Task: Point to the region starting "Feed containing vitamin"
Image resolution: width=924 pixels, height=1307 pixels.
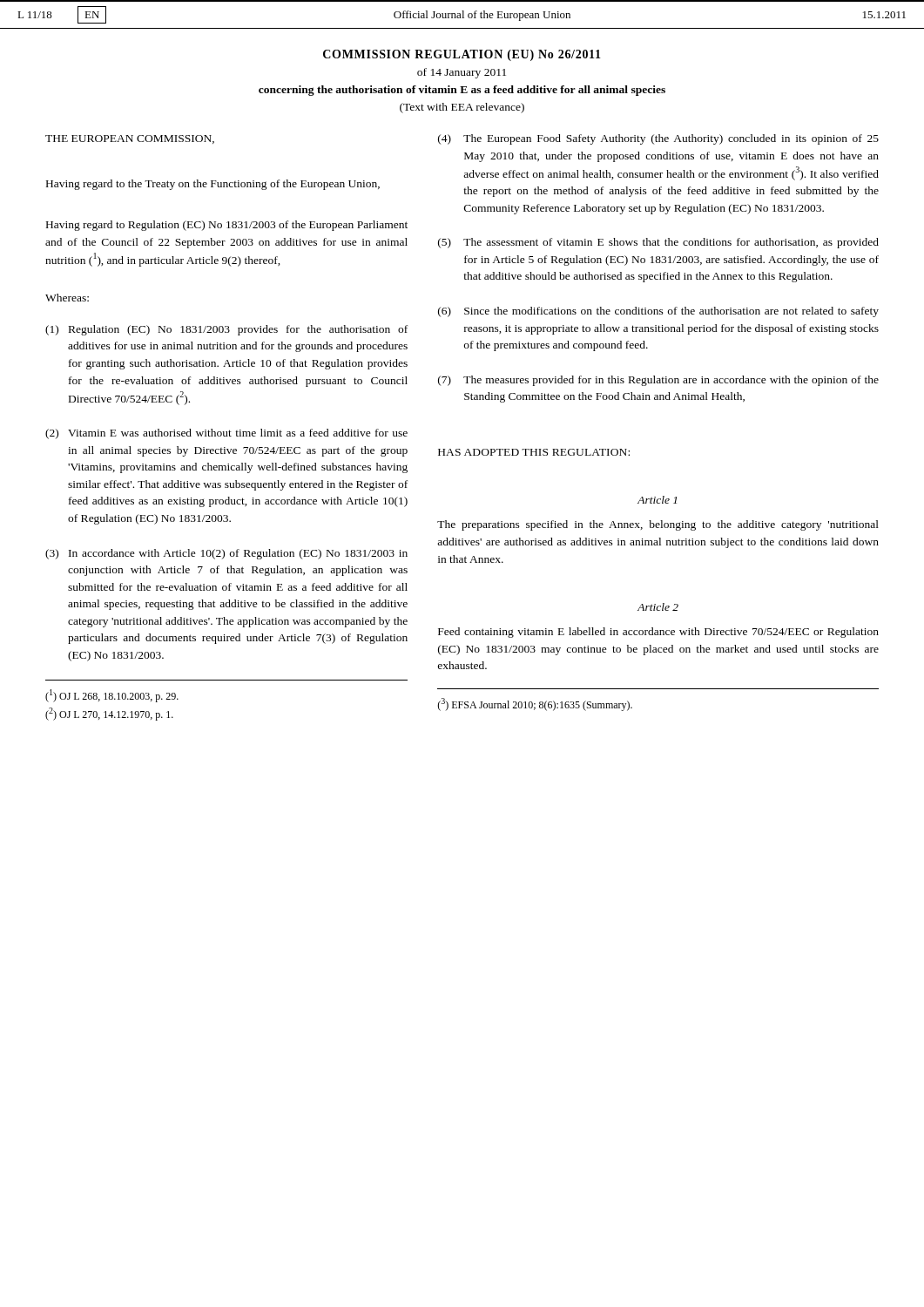Action: coord(658,648)
